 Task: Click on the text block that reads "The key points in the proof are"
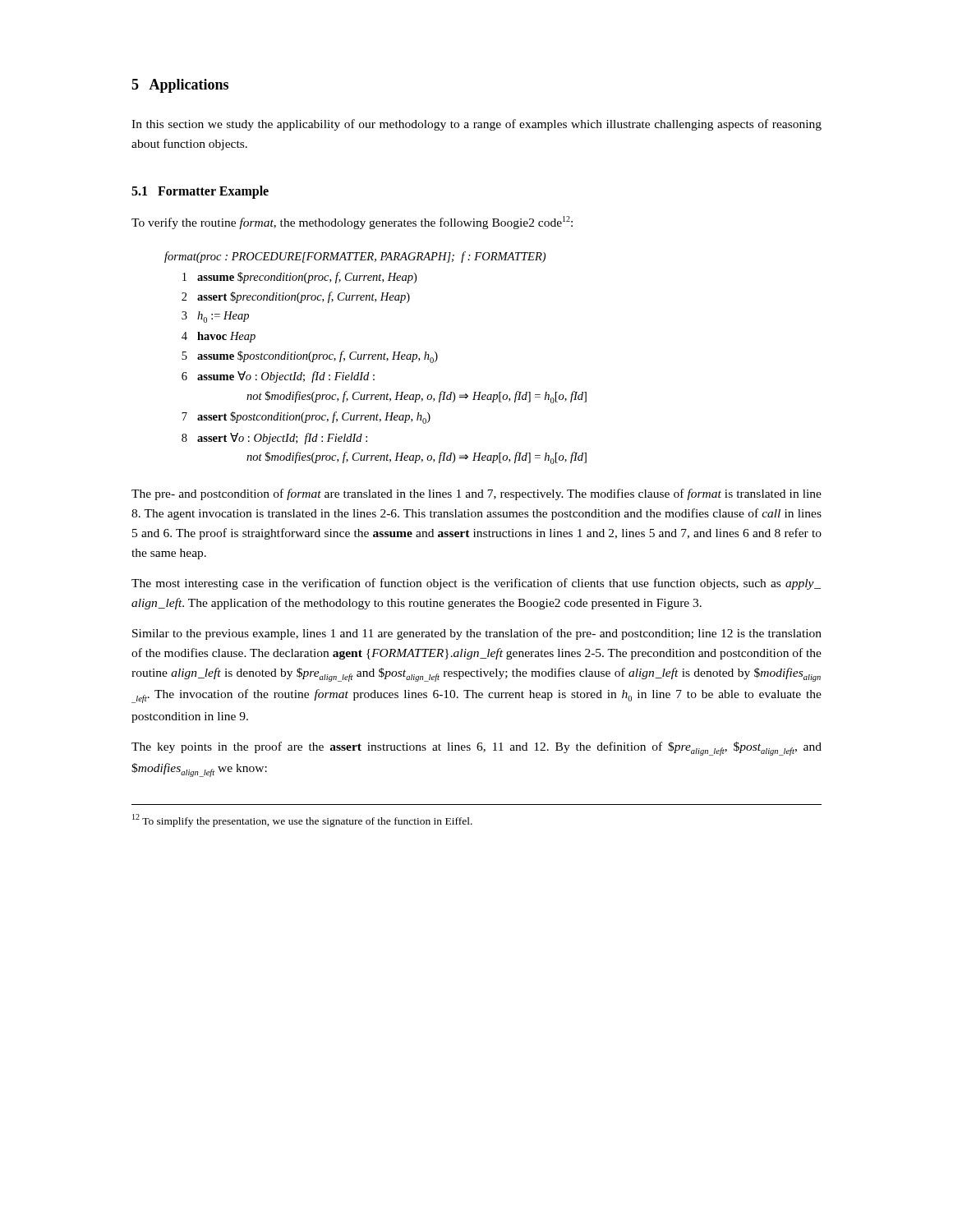[476, 758]
